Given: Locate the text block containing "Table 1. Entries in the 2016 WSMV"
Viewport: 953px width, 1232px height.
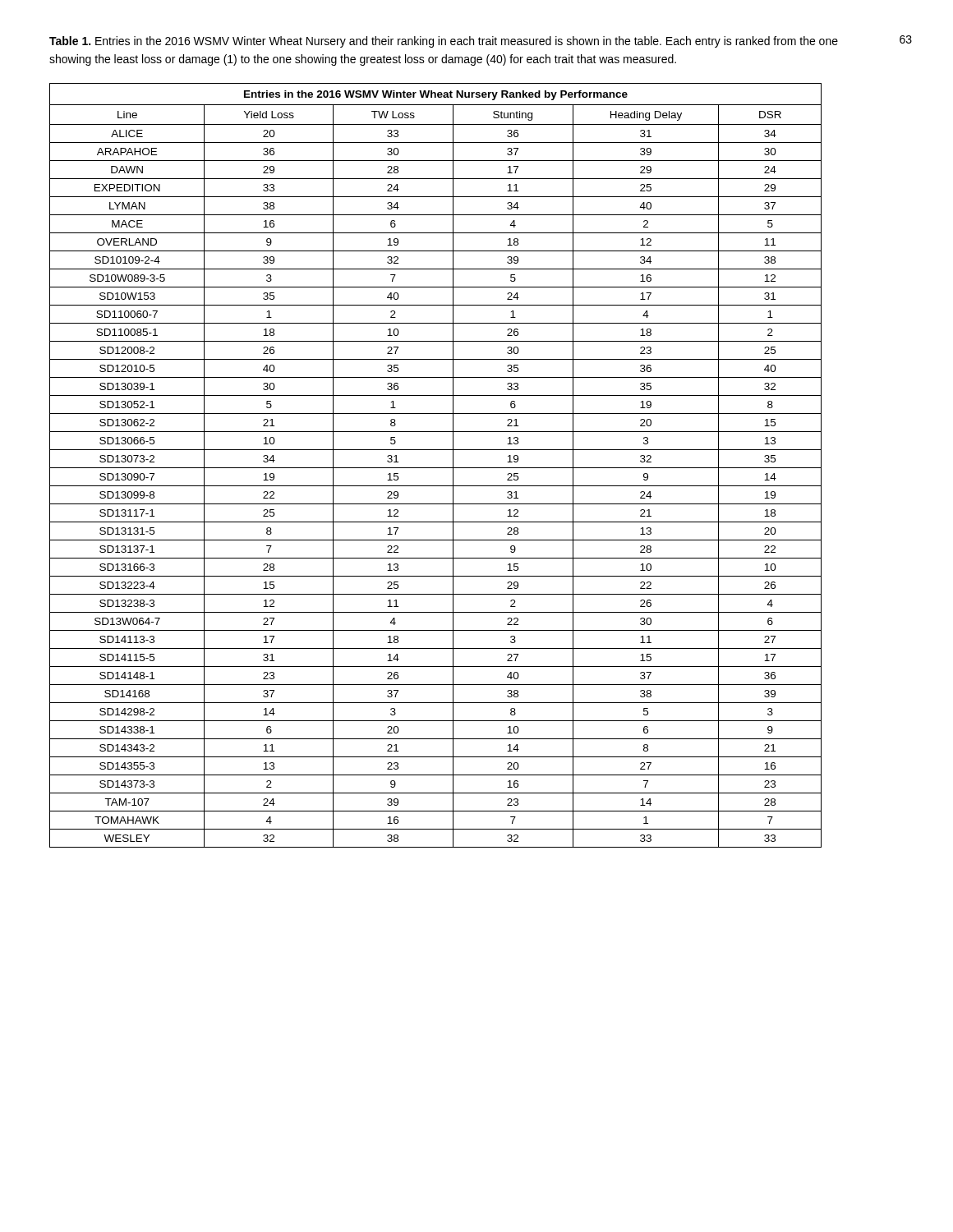Looking at the screenshot, I should (444, 50).
